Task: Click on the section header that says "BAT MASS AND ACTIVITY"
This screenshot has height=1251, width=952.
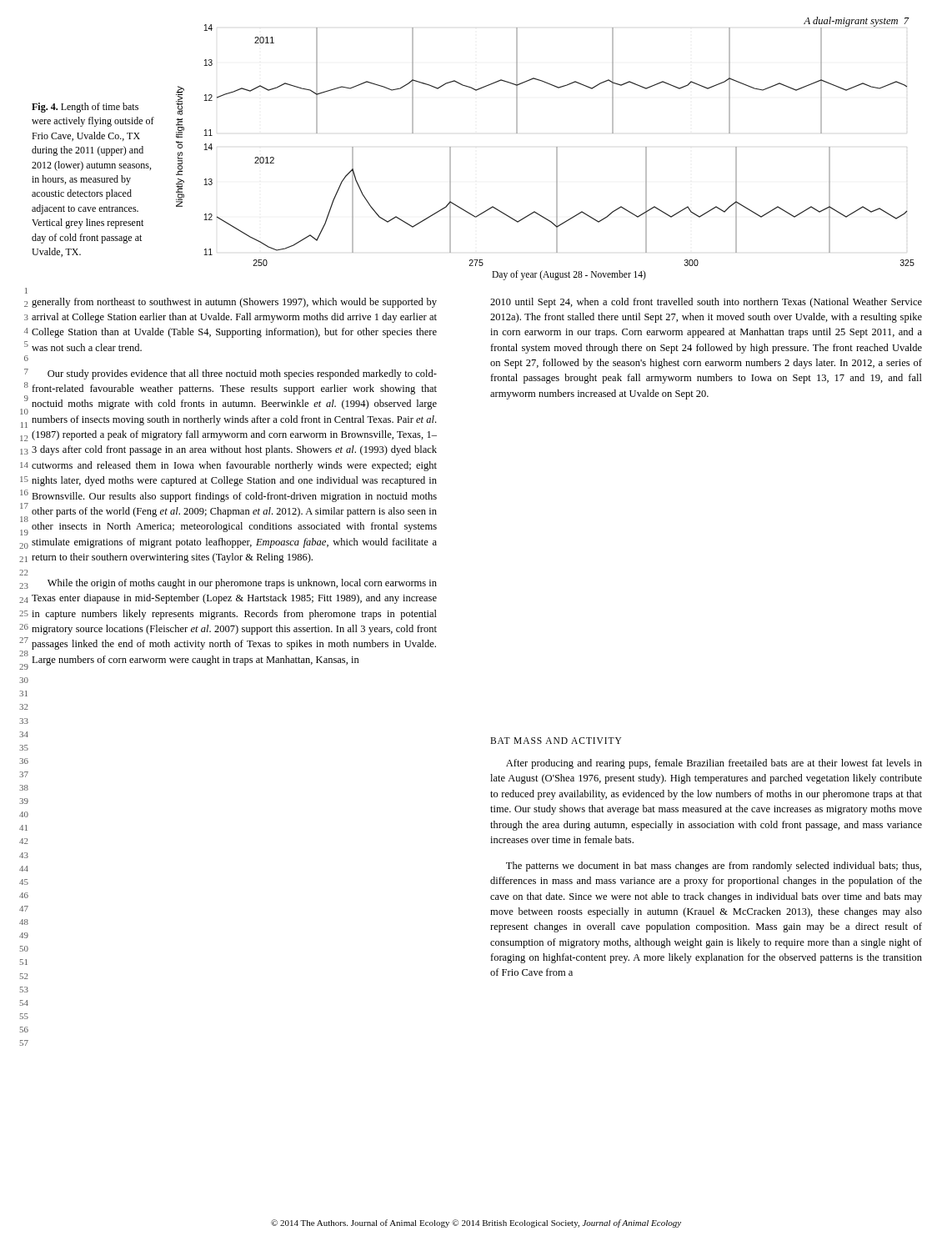Action: (x=556, y=741)
